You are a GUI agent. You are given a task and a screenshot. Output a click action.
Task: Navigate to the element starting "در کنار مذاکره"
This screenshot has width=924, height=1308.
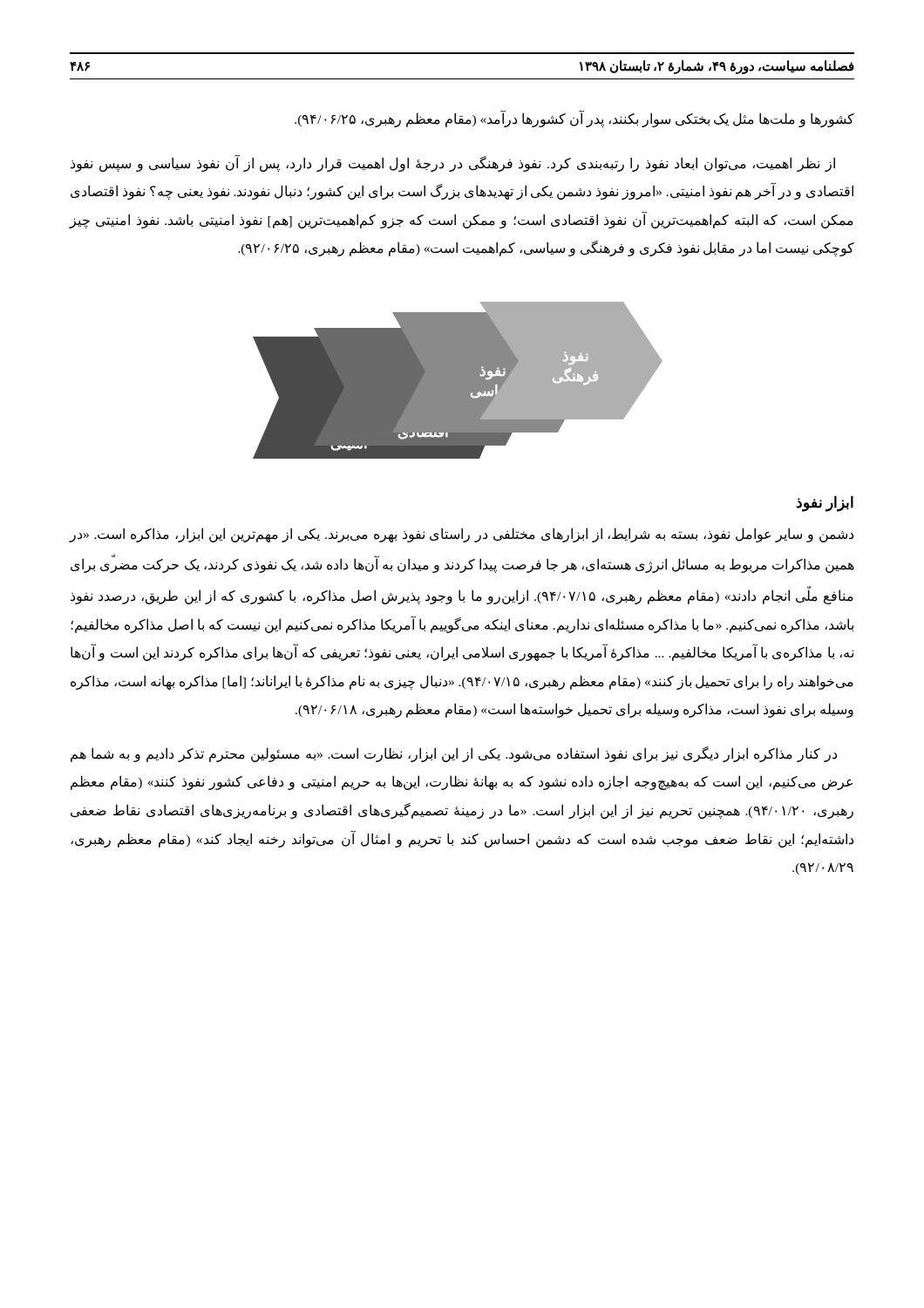(x=462, y=811)
